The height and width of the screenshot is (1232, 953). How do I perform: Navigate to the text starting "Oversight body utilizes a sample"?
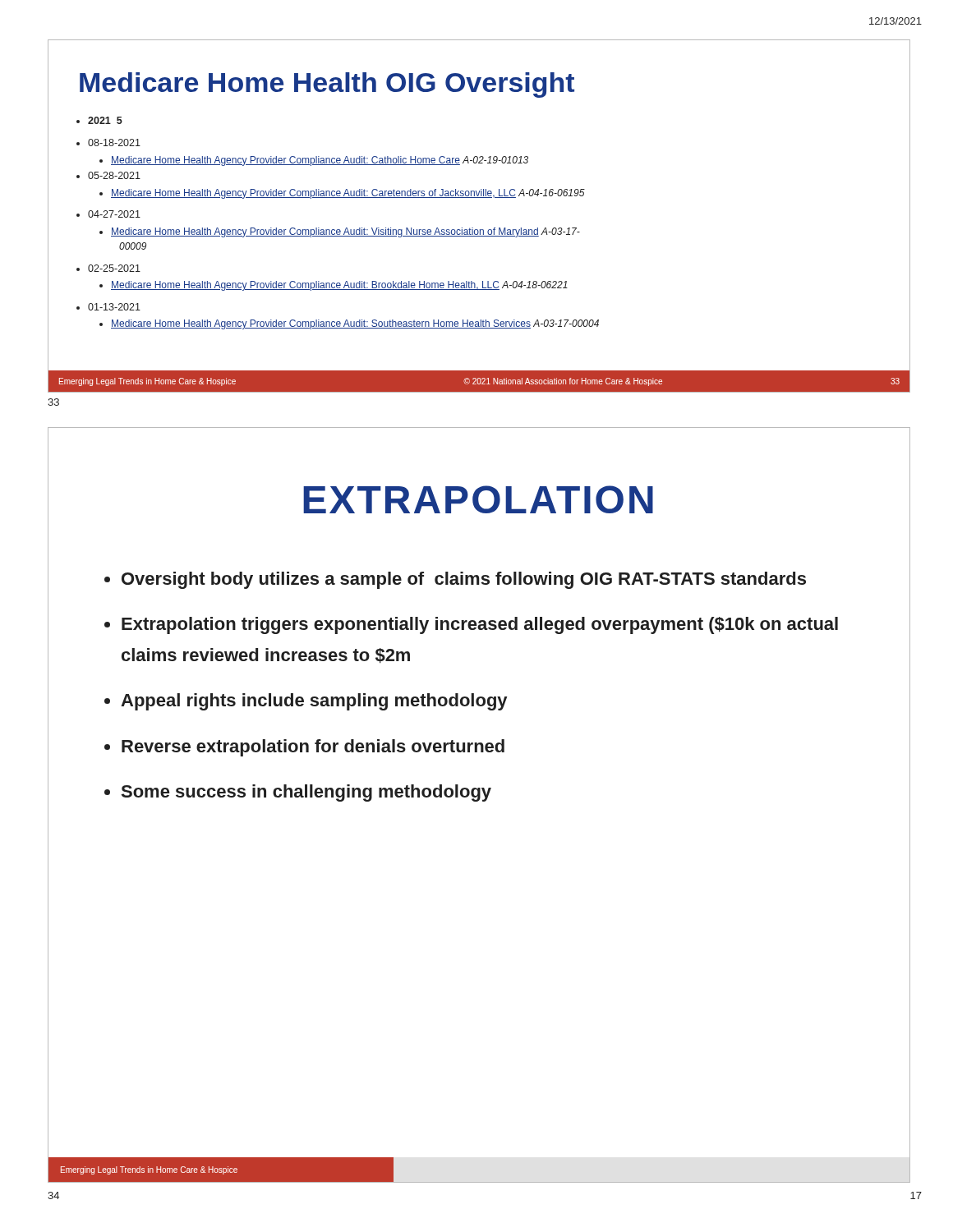(464, 579)
